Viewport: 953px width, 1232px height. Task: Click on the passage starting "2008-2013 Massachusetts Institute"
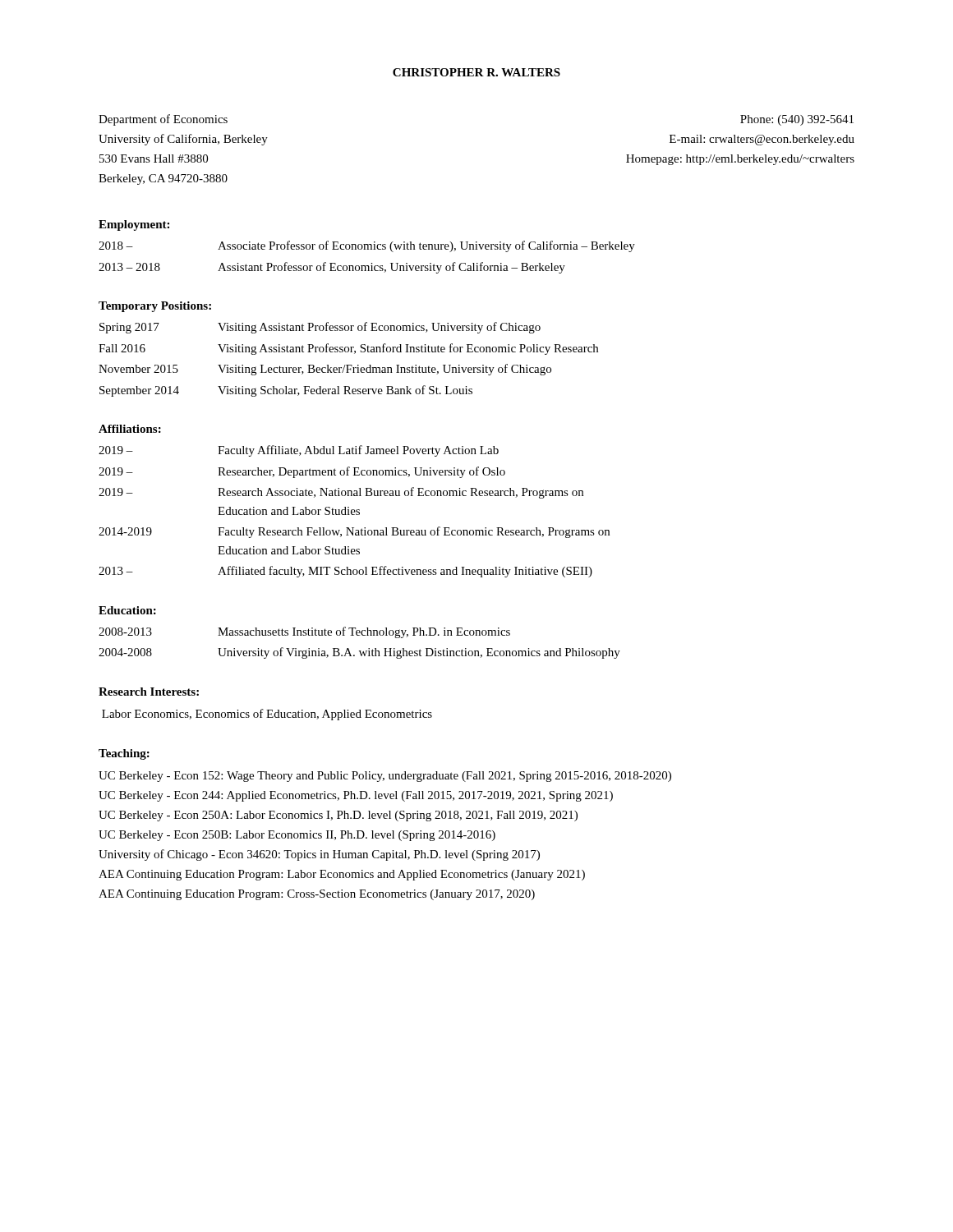click(x=476, y=631)
